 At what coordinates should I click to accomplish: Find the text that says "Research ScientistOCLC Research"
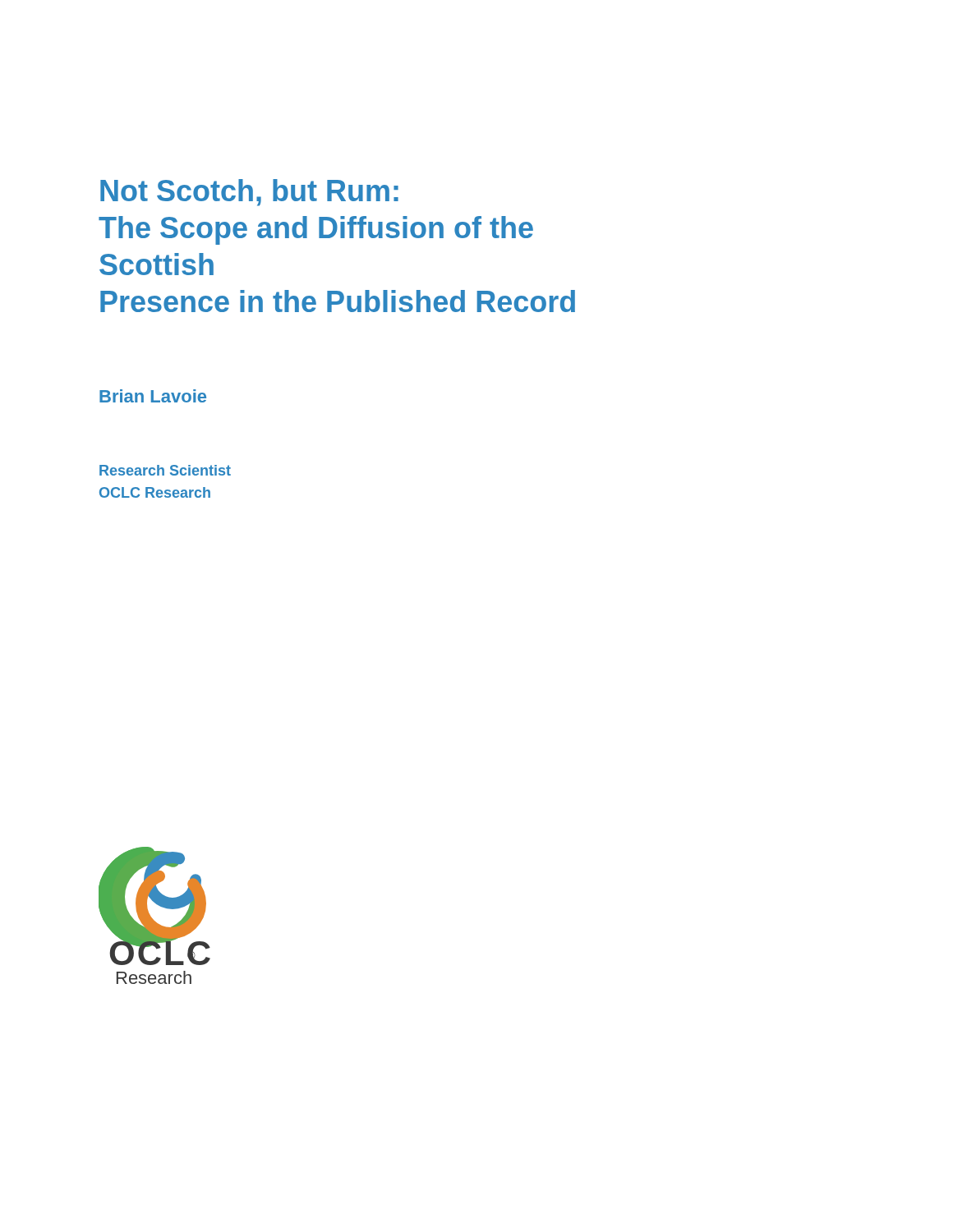pos(165,470)
